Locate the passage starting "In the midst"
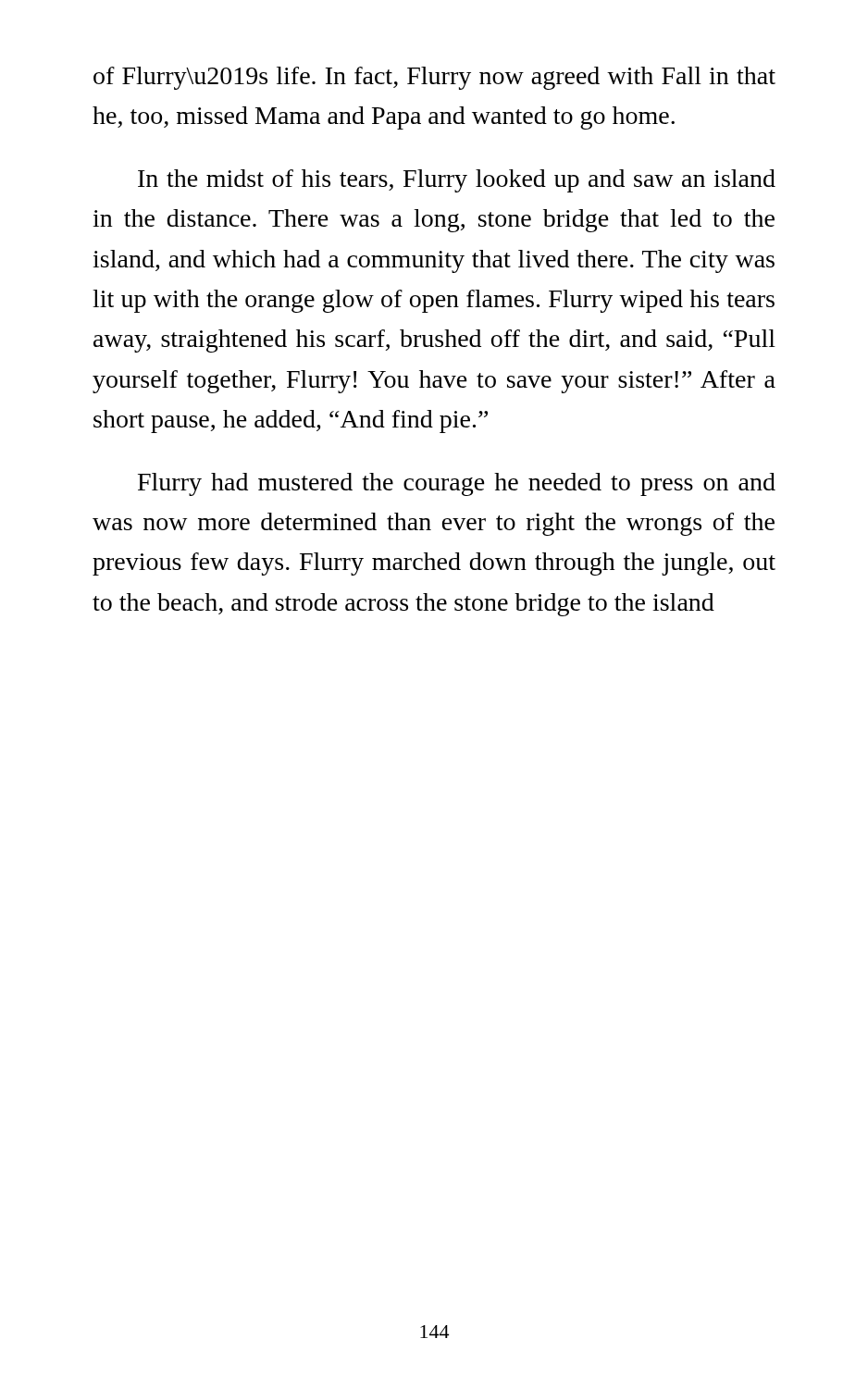This screenshot has width=868, height=1388. (434, 298)
